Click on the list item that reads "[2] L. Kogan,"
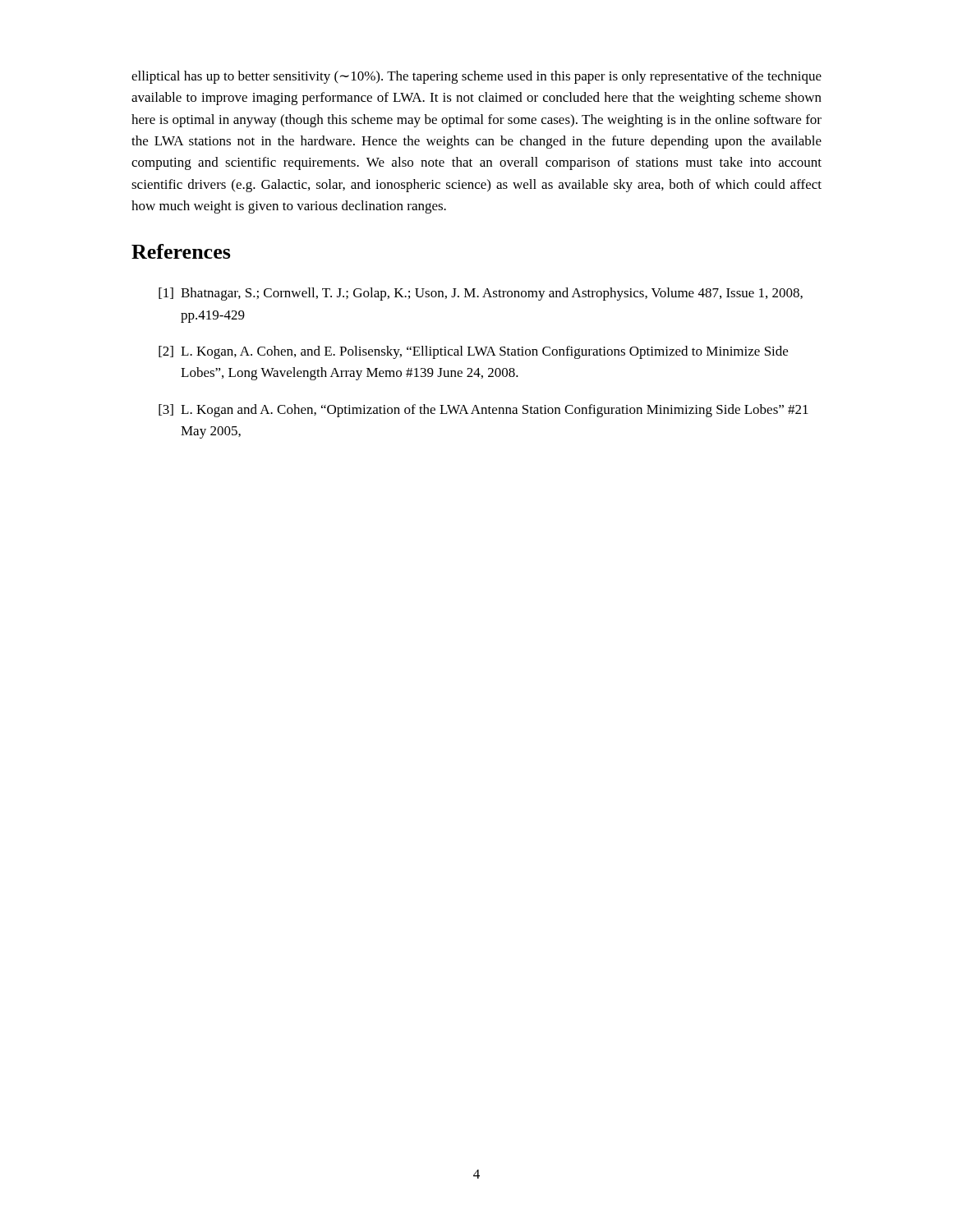The width and height of the screenshot is (953, 1232). click(x=476, y=363)
